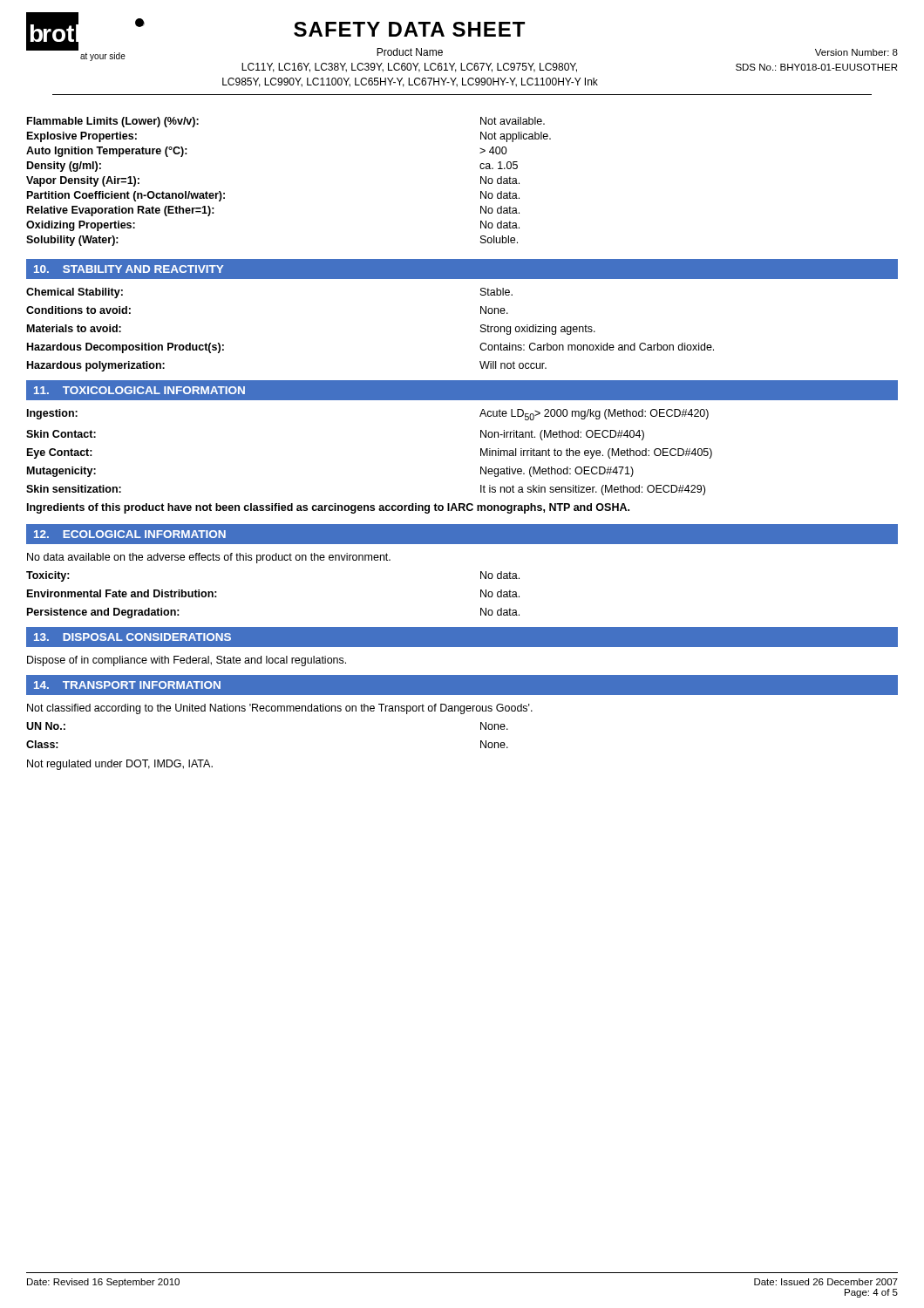
Task: Locate the text starting "Dispose of in compliance"
Action: tap(187, 660)
